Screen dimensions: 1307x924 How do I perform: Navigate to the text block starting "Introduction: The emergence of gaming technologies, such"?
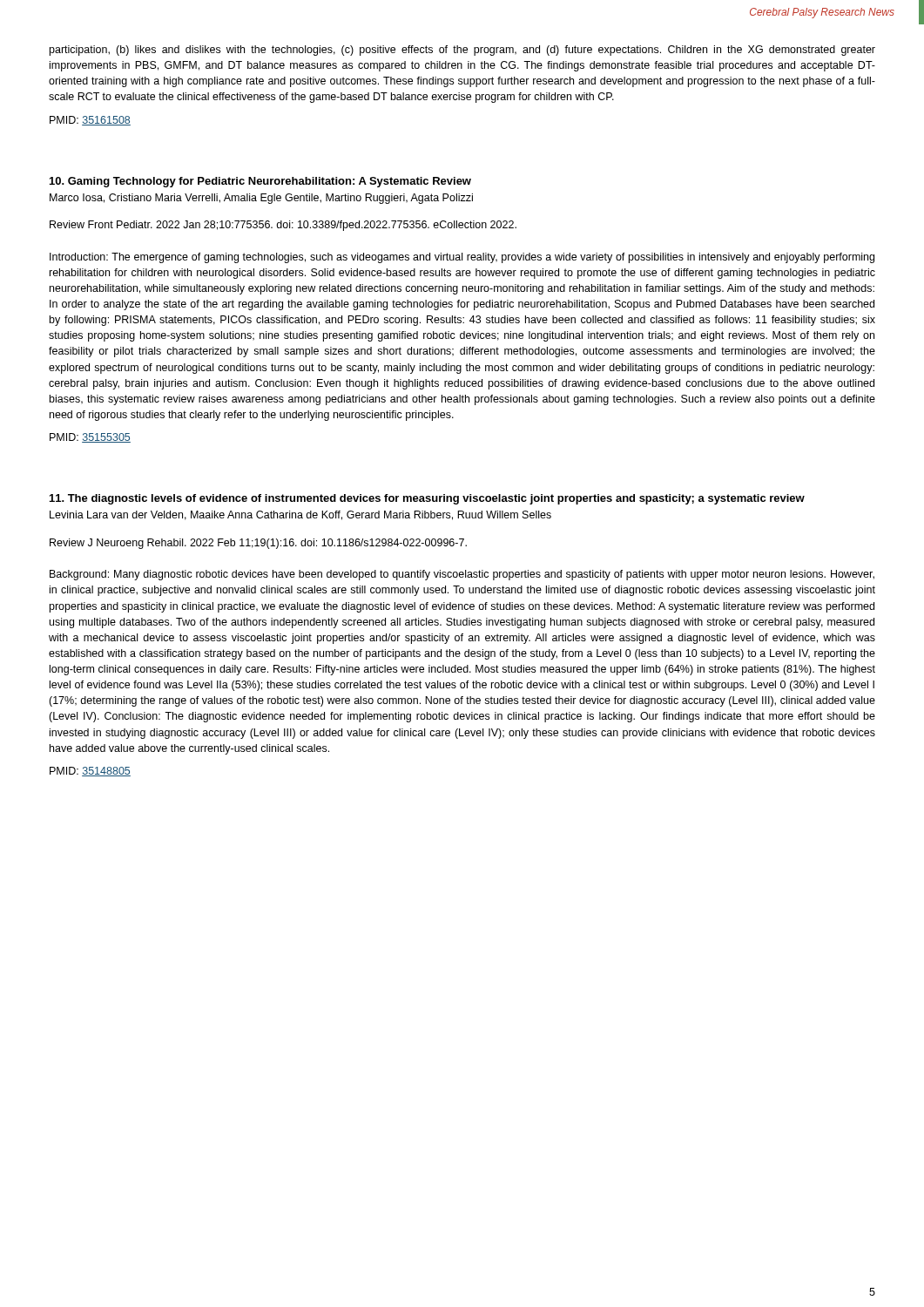click(x=462, y=336)
